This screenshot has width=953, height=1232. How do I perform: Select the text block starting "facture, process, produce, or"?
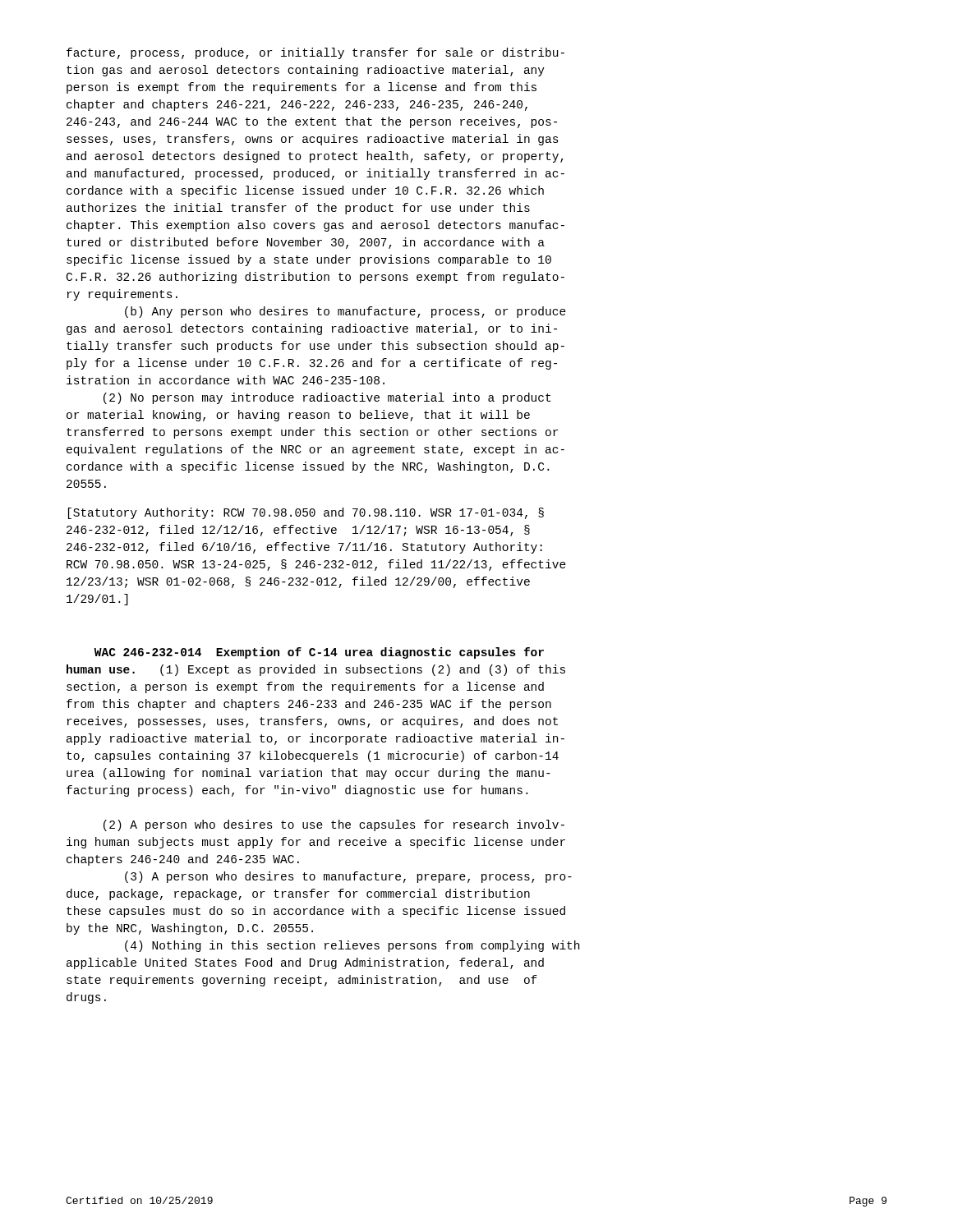point(316,174)
